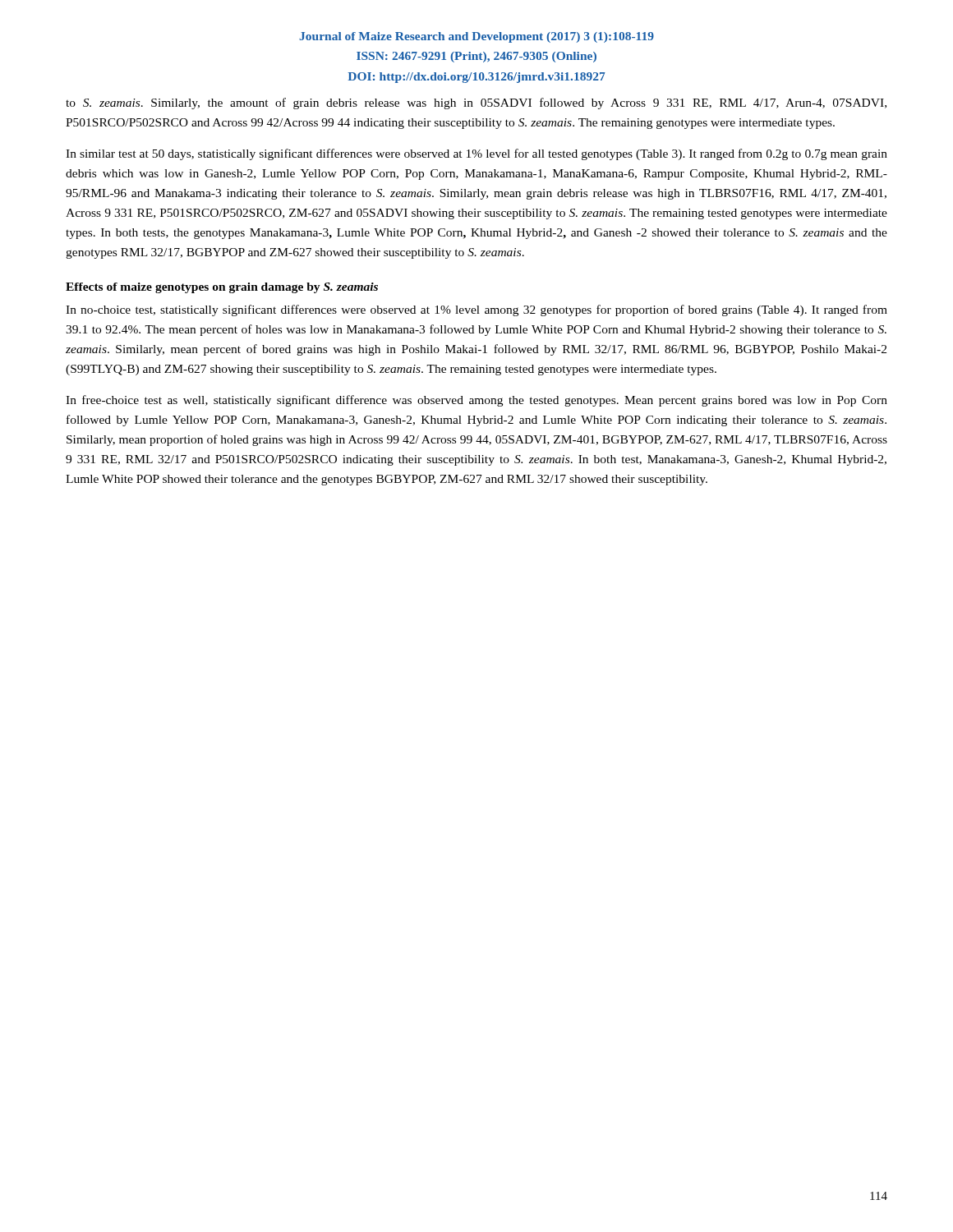The height and width of the screenshot is (1232, 953).
Task: Click on the region starting "Effects of maize"
Action: 222,286
